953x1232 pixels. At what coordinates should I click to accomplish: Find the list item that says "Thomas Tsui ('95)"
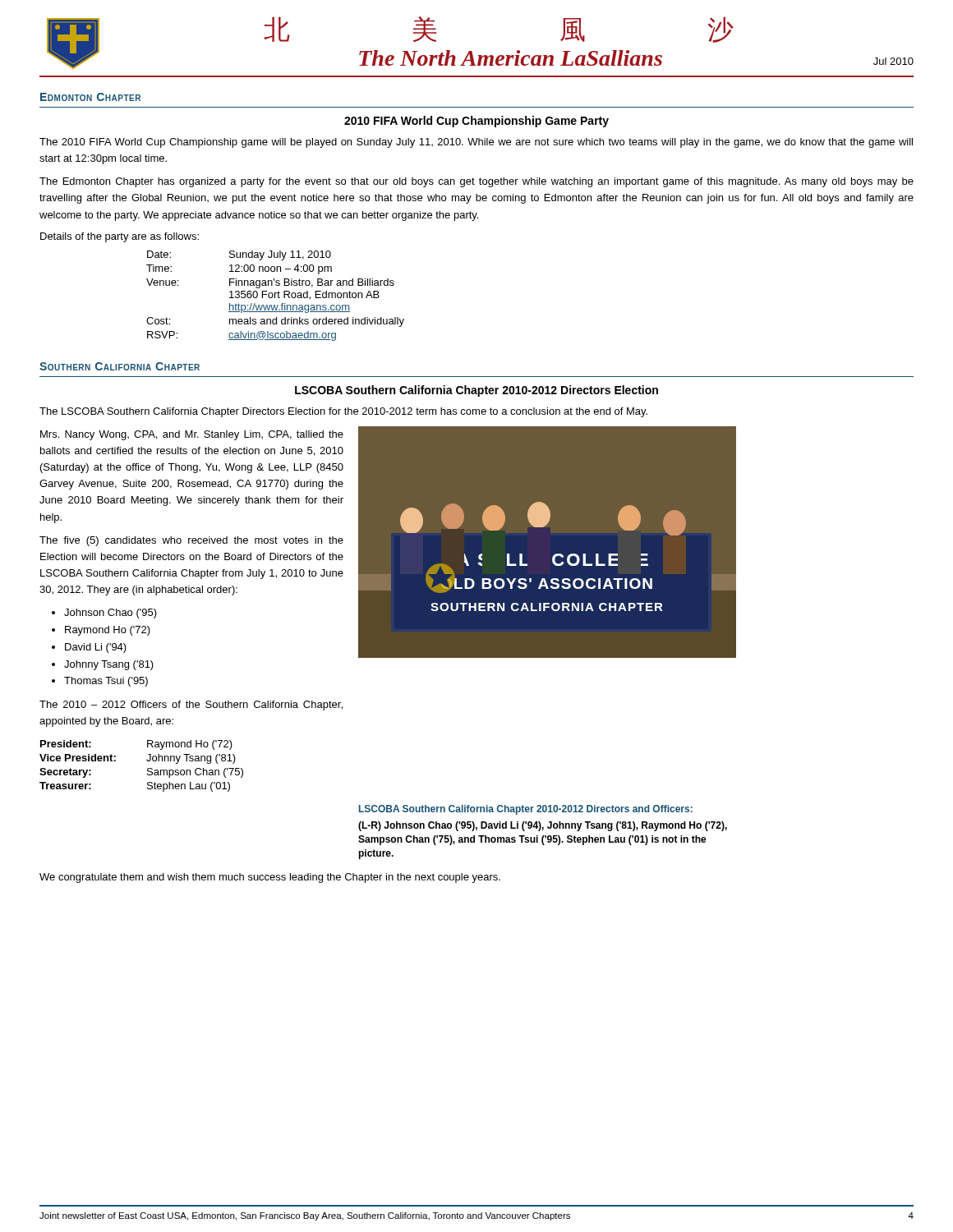click(106, 681)
